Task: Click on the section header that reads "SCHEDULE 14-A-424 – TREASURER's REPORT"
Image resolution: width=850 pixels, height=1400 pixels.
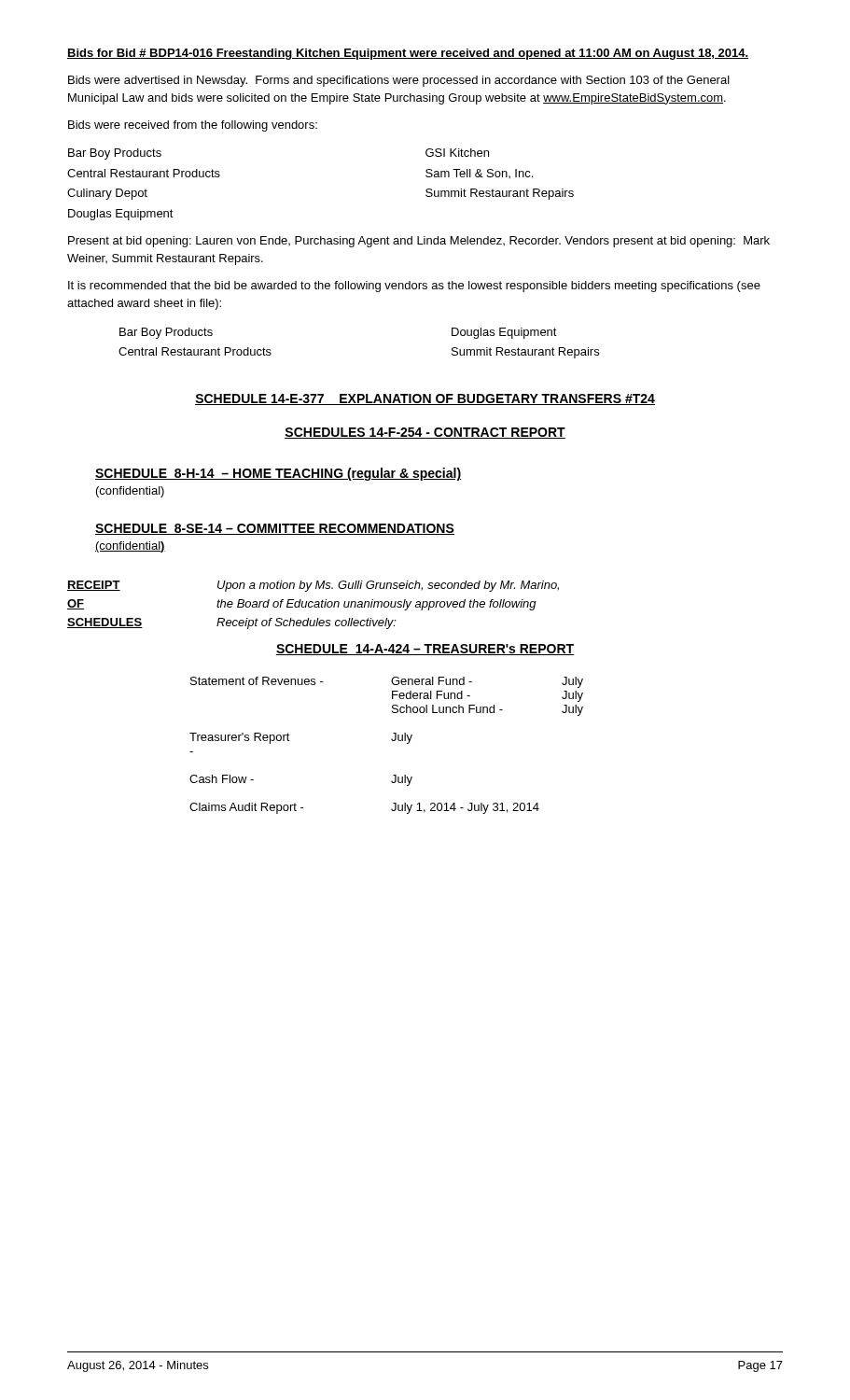Action: point(425,649)
